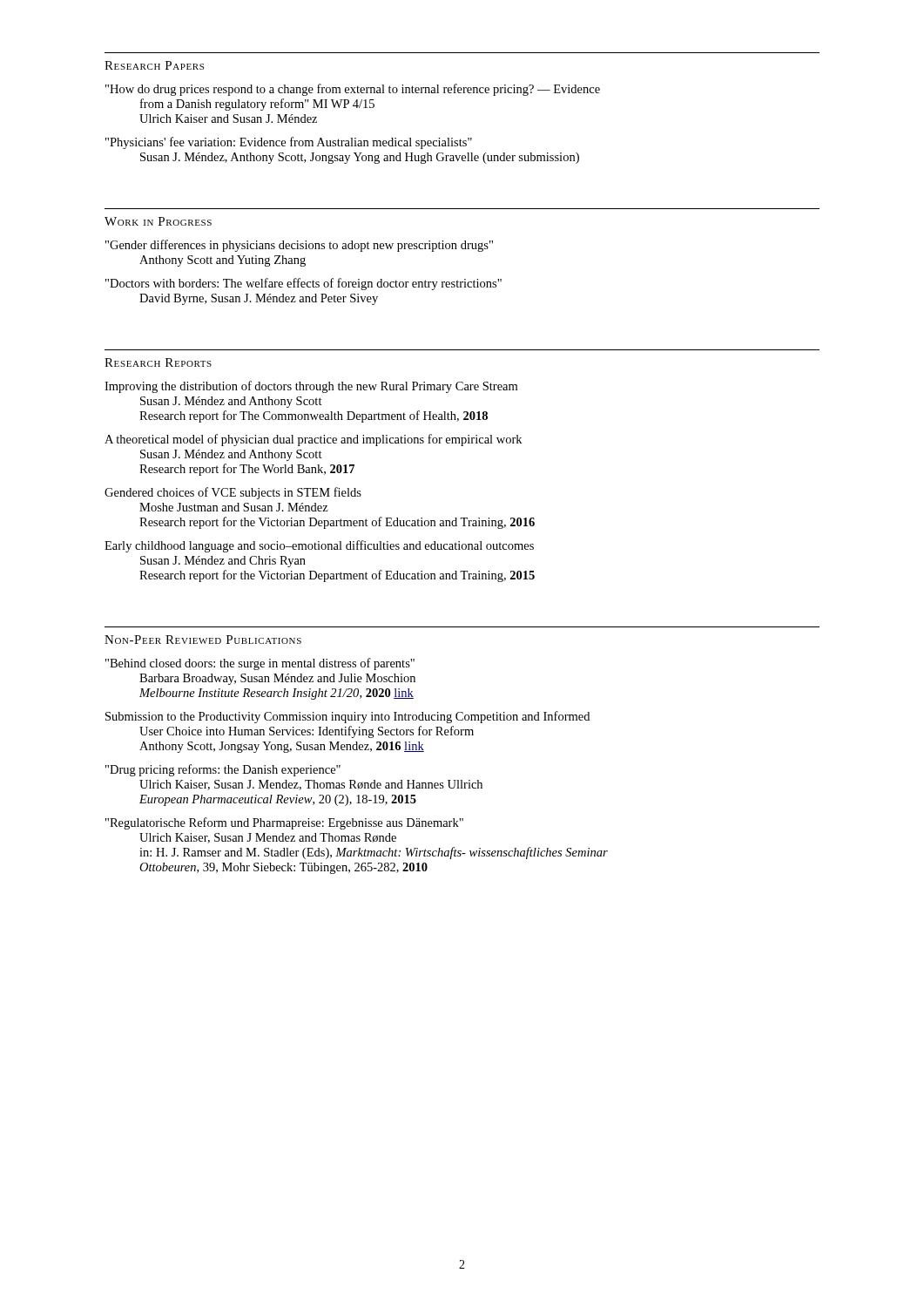Find the block on this page that starts ""Drug pricing reforms: the Danish experience" Ulrich"
The image size is (924, 1307).
pos(462,785)
